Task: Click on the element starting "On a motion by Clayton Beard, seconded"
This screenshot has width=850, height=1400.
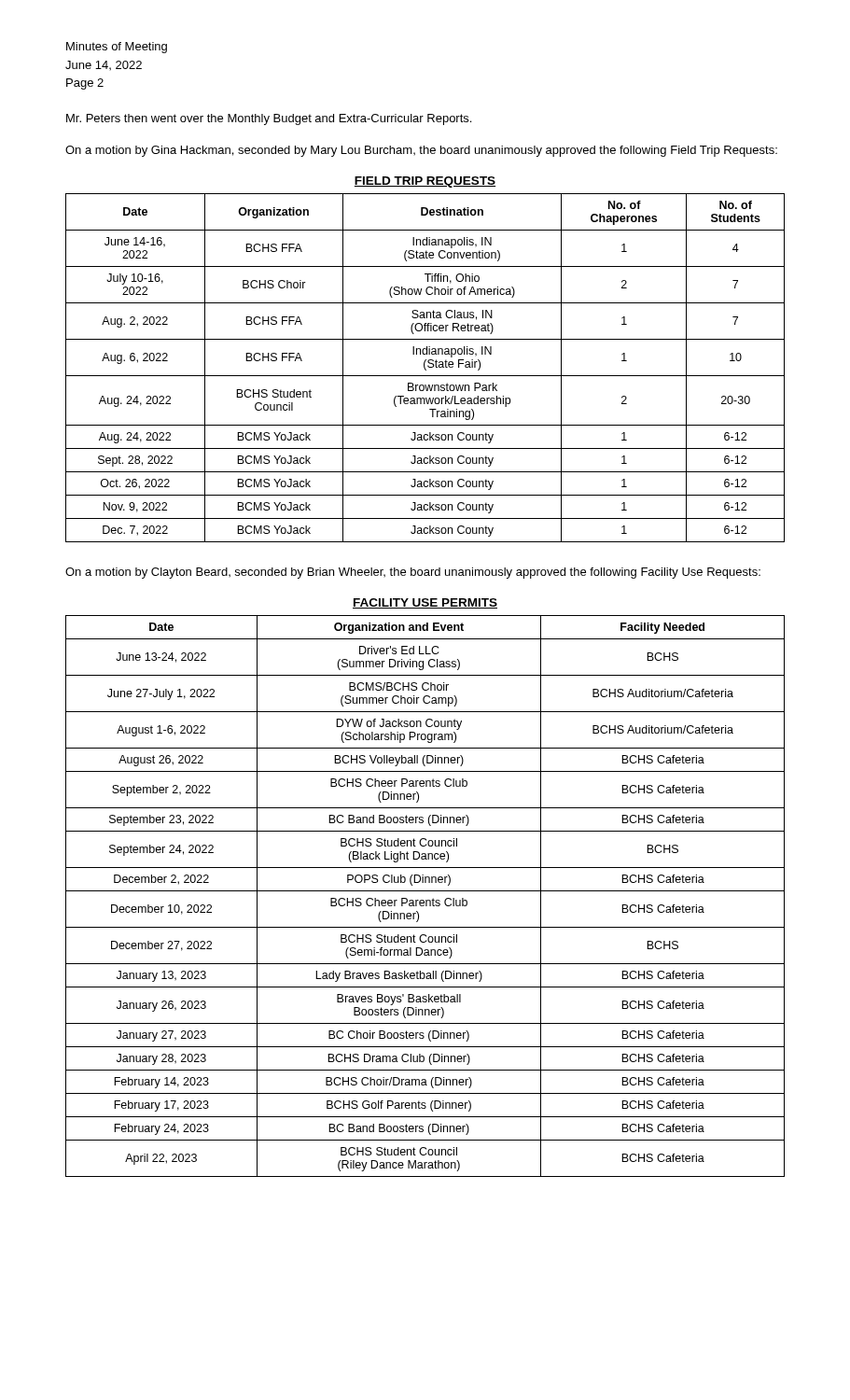Action: tap(413, 572)
